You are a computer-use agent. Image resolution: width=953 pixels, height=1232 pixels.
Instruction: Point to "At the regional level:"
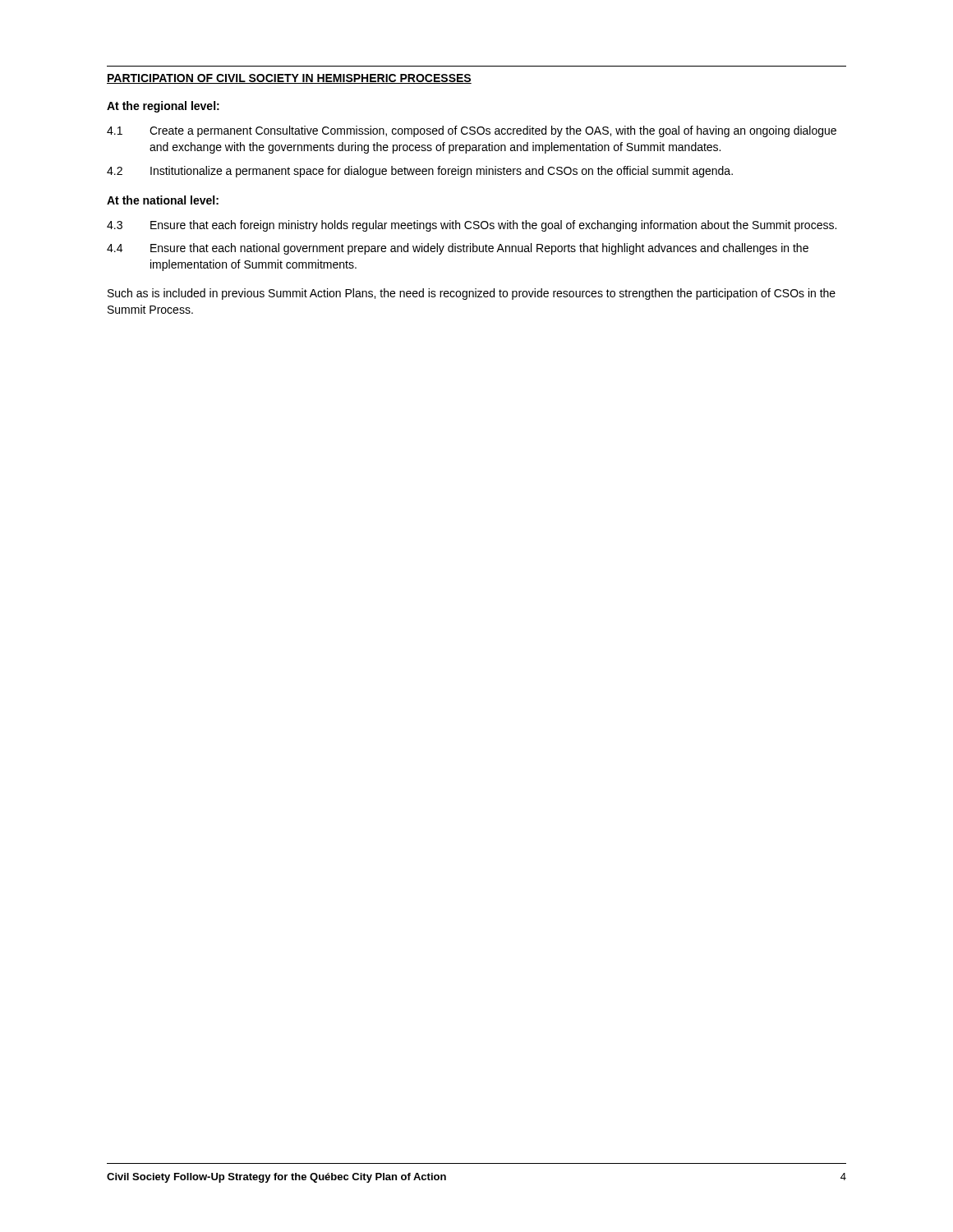(x=163, y=106)
